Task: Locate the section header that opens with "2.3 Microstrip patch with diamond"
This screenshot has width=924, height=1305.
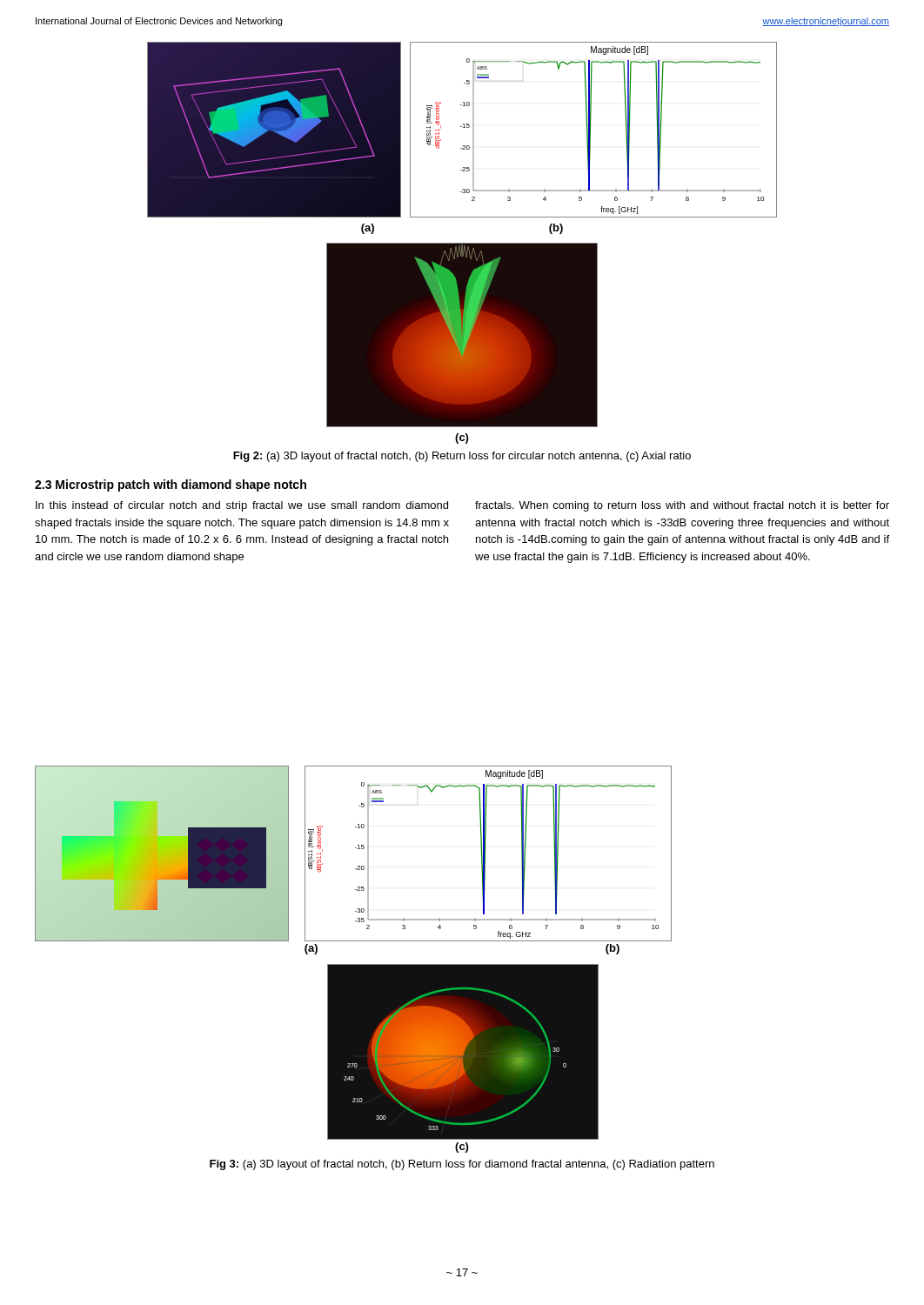Action: [171, 485]
